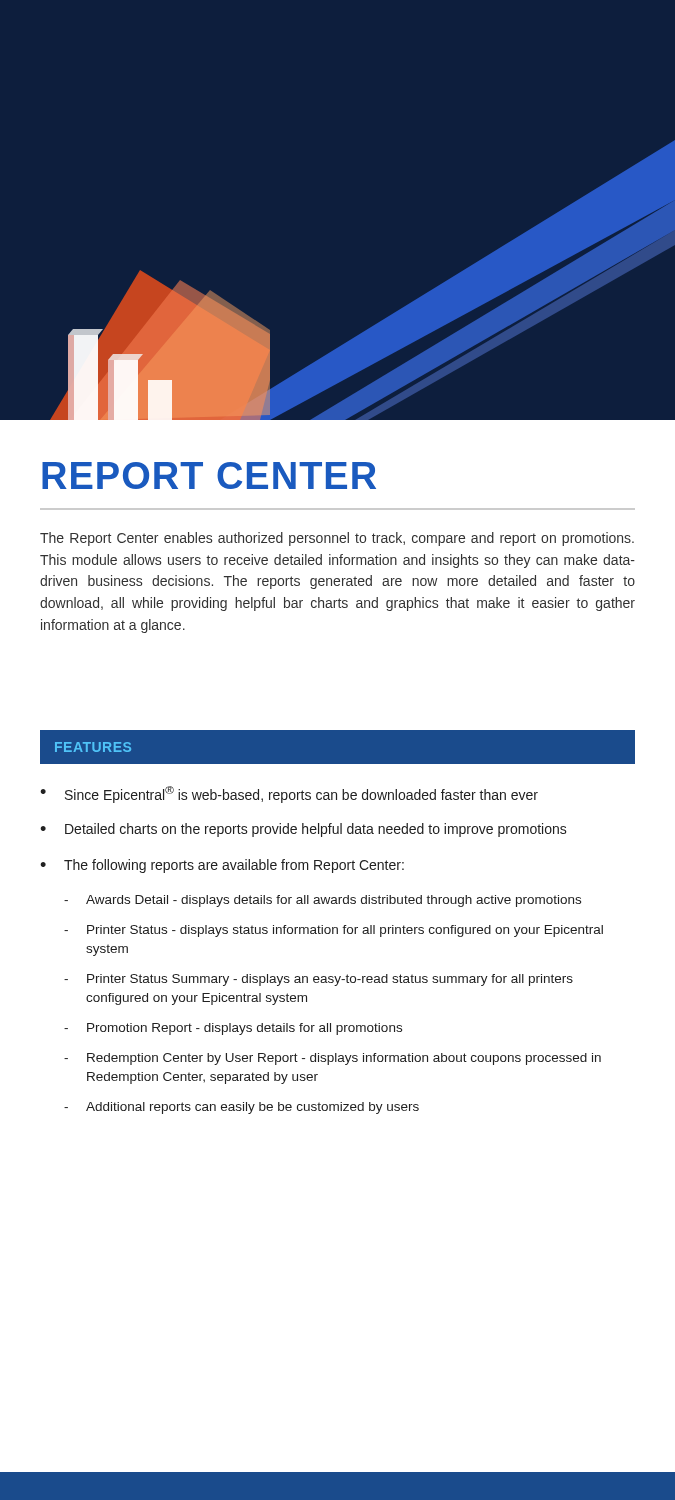Select the text block starting "- Additional reports"
This screenshot has width=675, height=1500.
click(242, 1106)
